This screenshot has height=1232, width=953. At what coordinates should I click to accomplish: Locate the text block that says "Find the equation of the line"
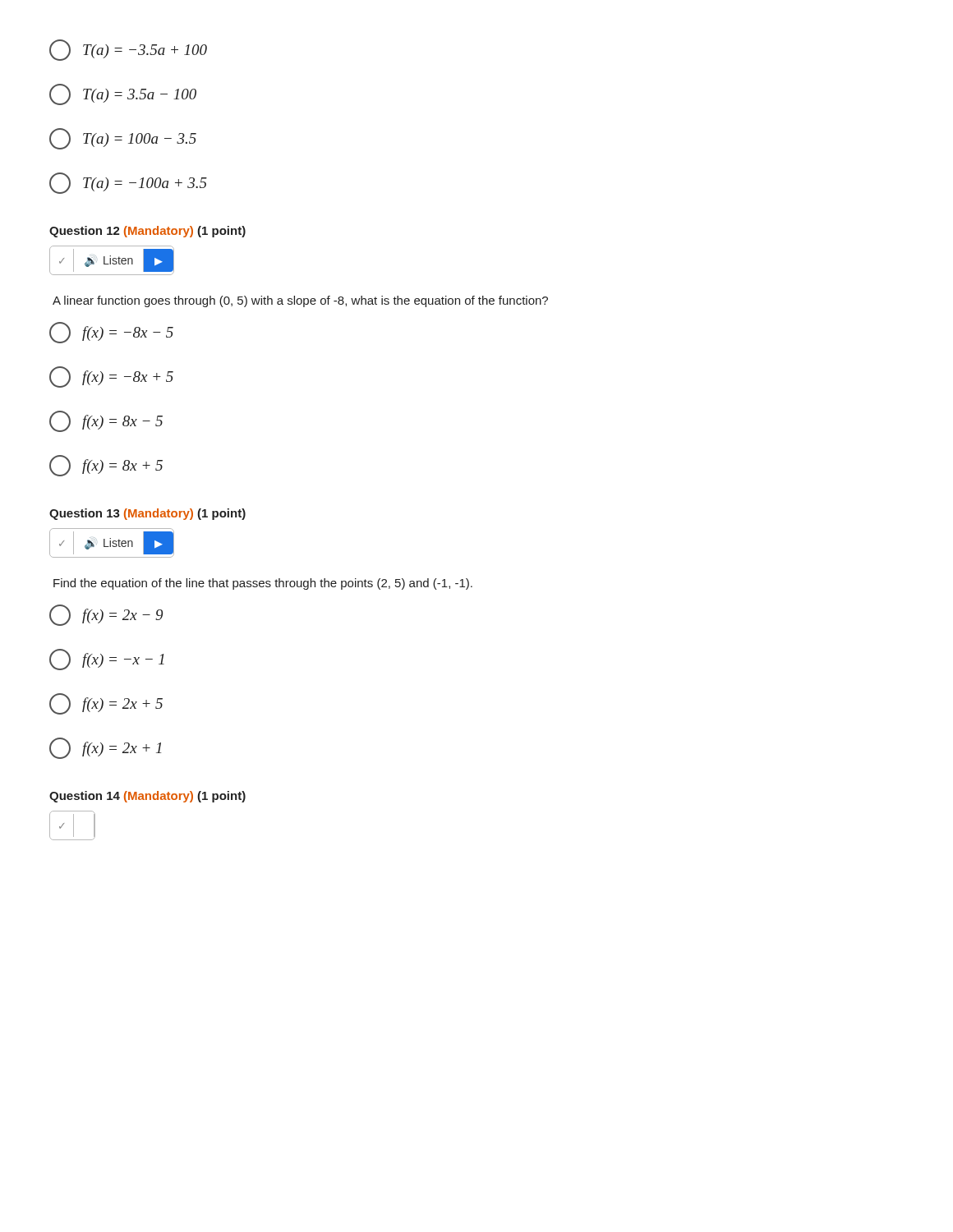[263, 583]
